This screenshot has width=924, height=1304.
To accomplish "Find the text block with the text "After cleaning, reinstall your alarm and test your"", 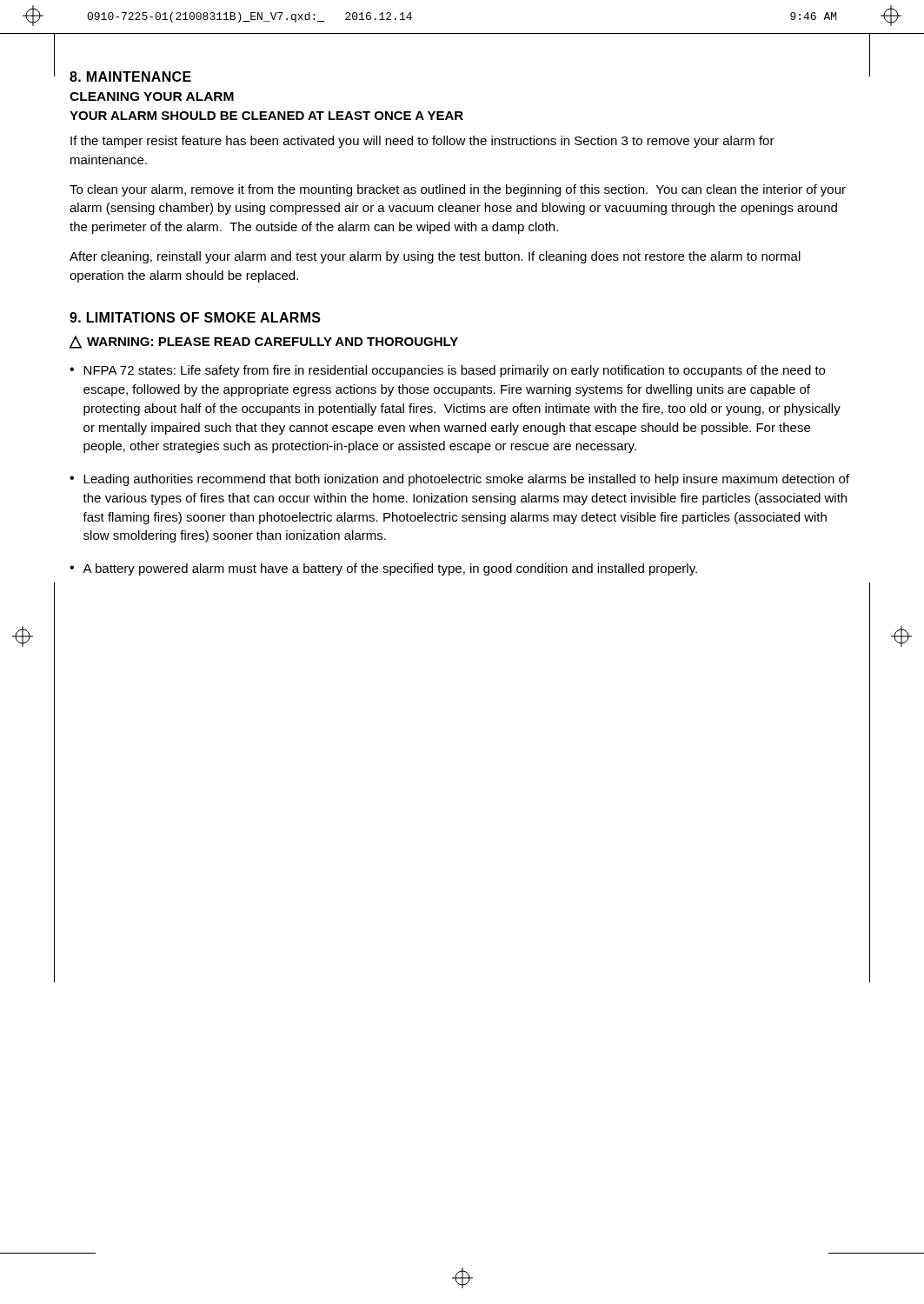I will point(435,265).
